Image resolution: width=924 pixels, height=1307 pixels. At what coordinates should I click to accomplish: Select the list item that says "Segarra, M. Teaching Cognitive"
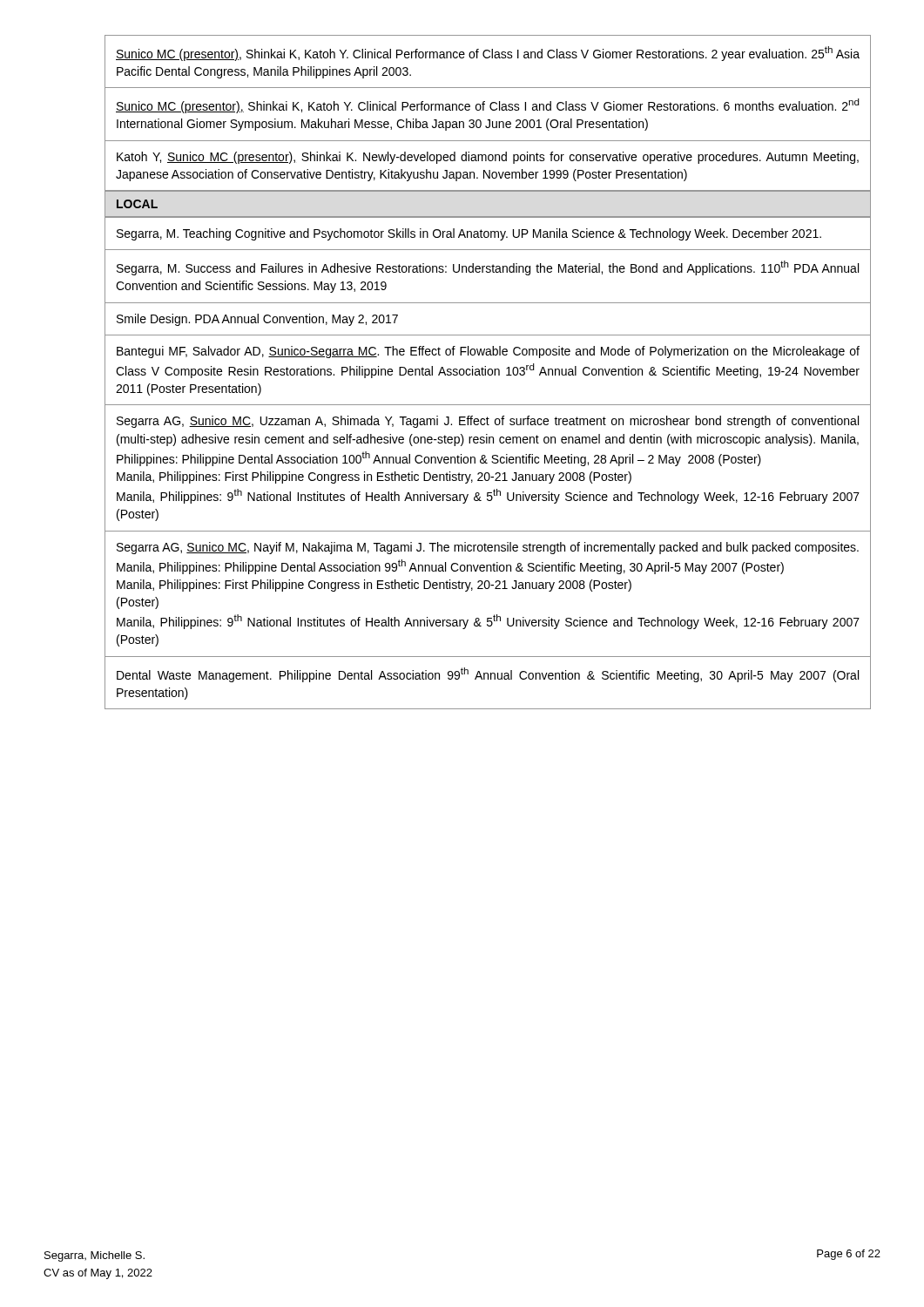pyautogui.click(x=469, y=234)
